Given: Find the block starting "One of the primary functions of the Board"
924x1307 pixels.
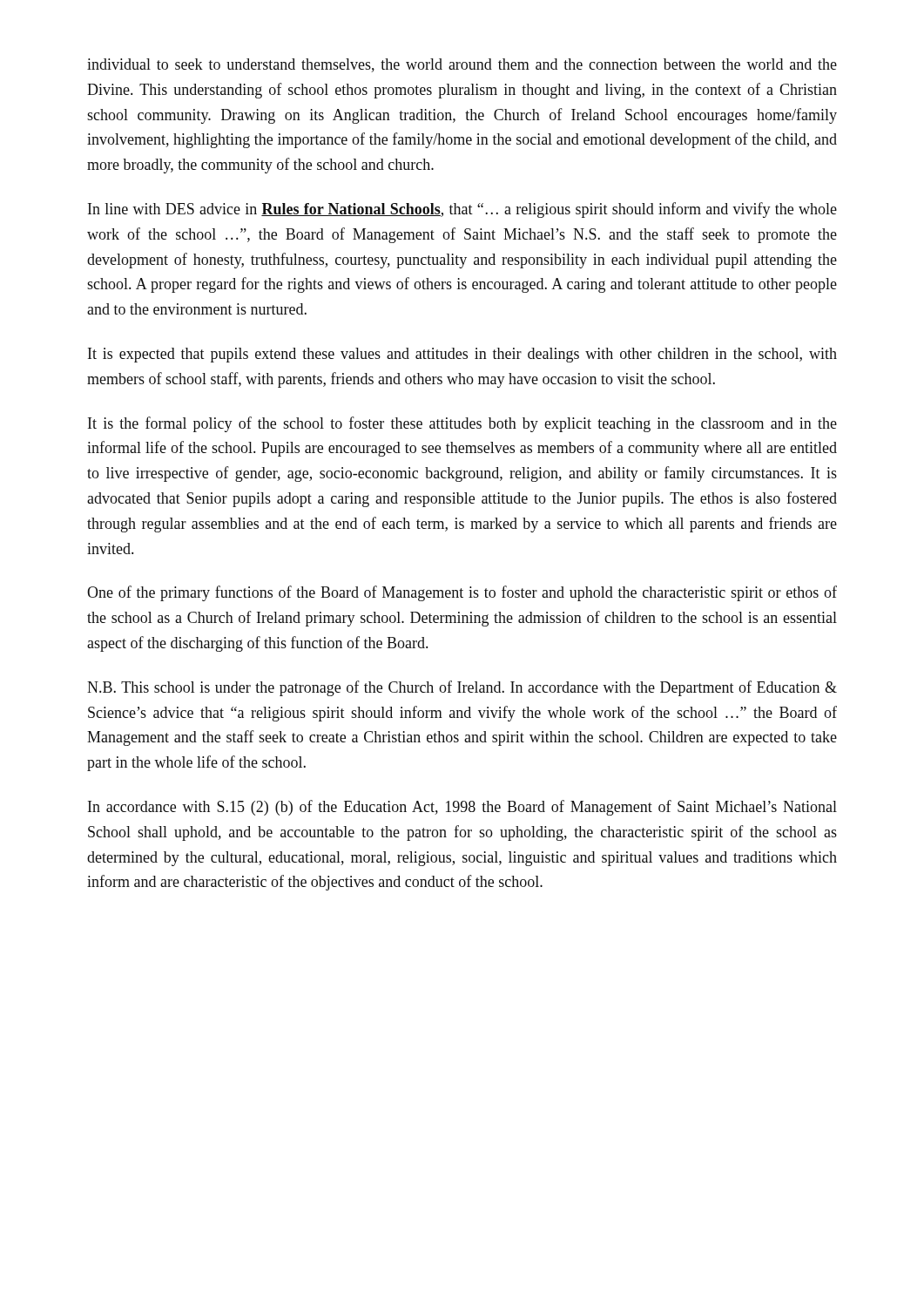Looking at the screenshot, I should pyautogui.click(x=462, y=618).
